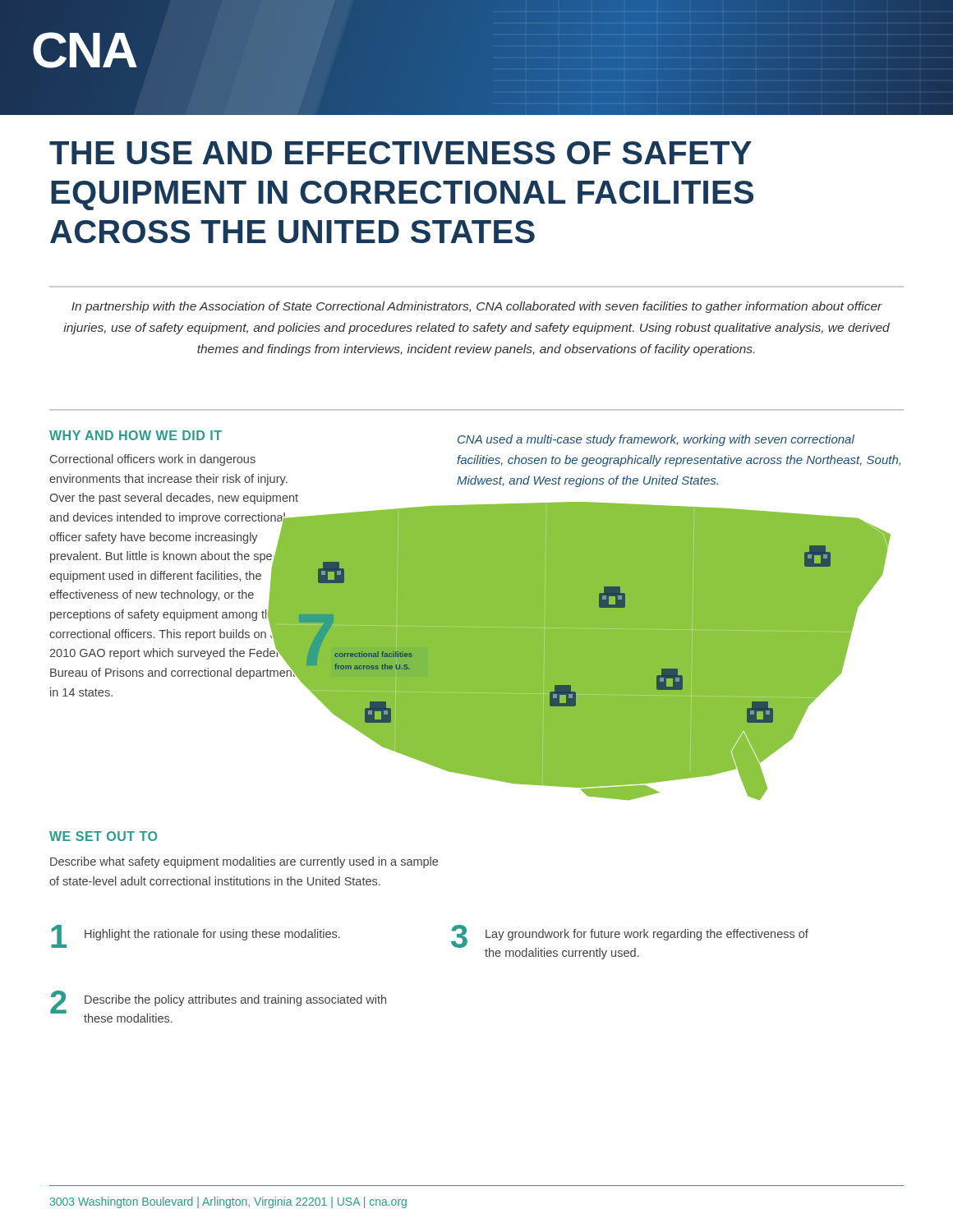The height and width of the screenshot is (1232, 953).
Task: Where is the passage that starts "Describe what safety equipment modalities are currently used"?
Action: pyautogui.click(x=251, y=872)
